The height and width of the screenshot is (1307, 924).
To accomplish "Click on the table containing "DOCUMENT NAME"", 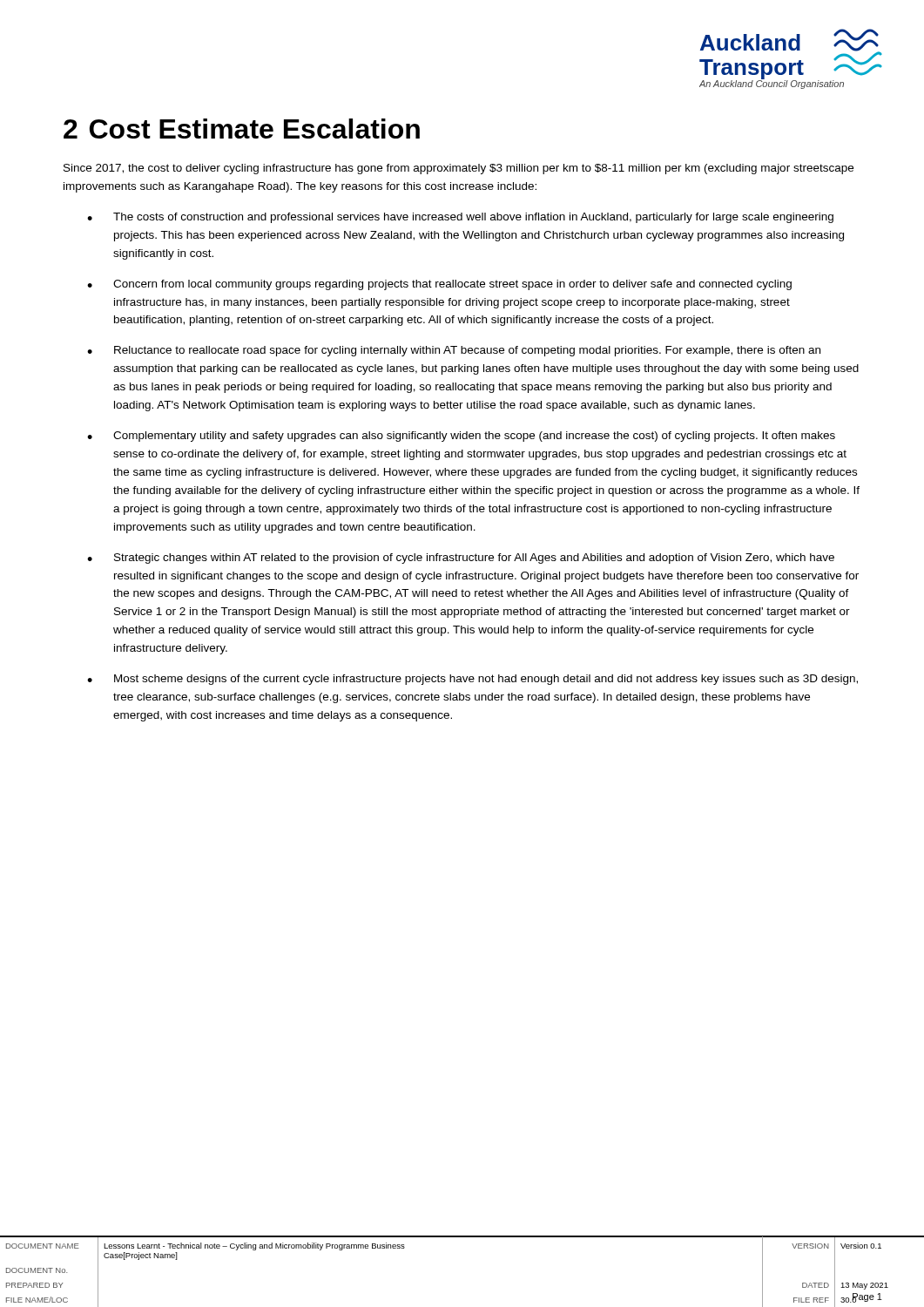I will [462, 1271].
